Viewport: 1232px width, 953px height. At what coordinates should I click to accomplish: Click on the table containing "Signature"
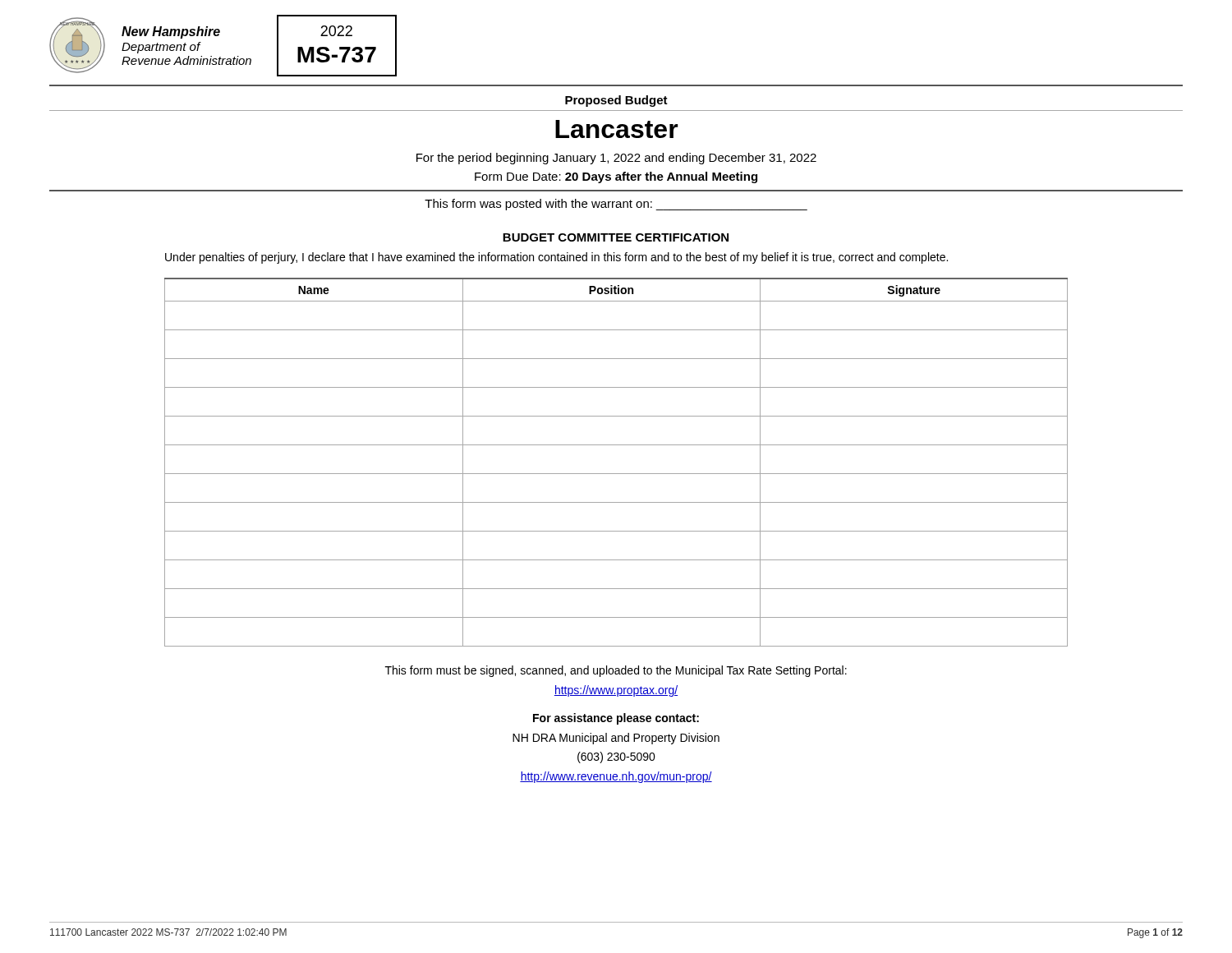pos(616,462)
